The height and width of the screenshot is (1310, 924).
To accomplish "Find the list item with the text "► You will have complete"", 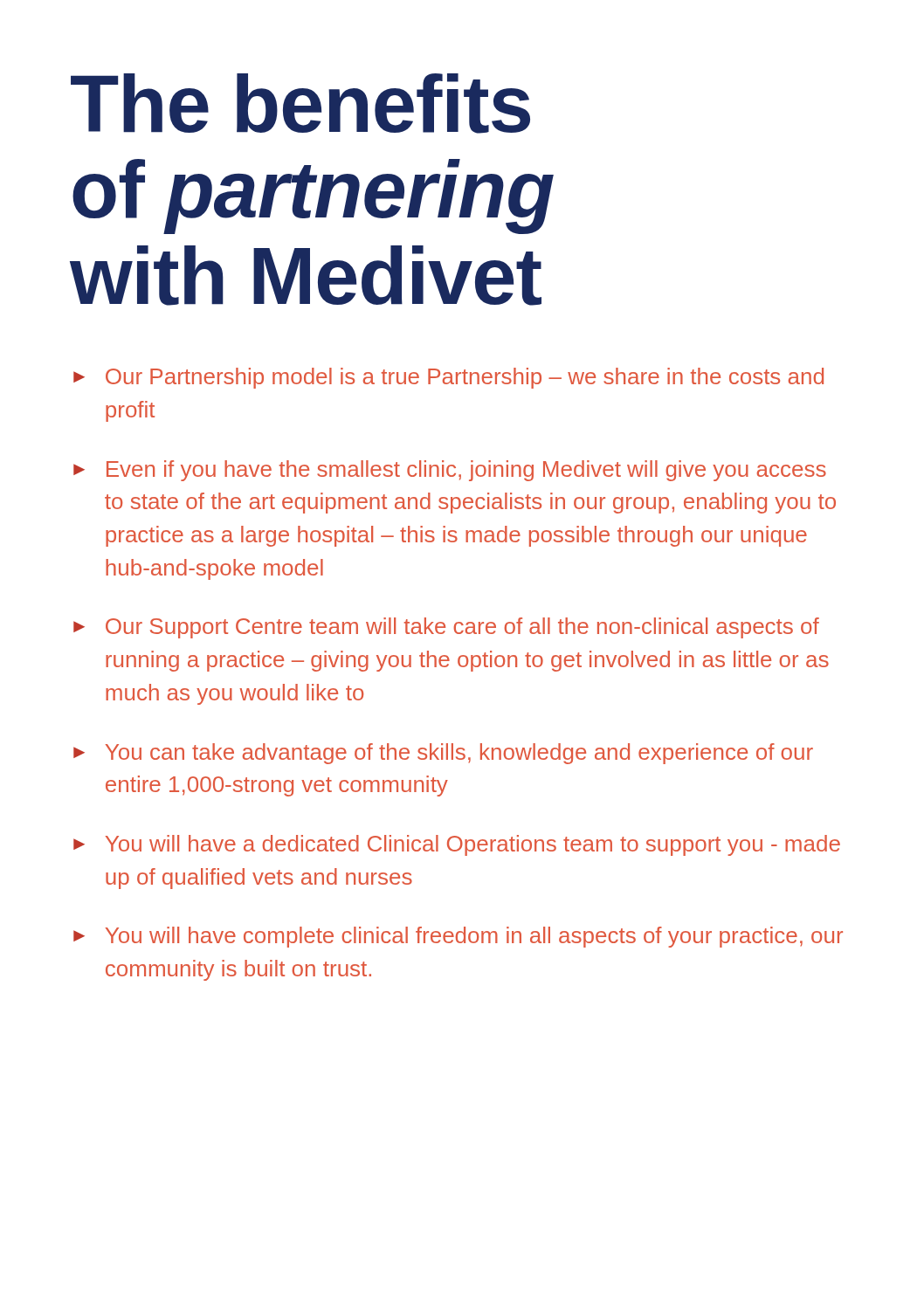I will [x=458, y=953].
